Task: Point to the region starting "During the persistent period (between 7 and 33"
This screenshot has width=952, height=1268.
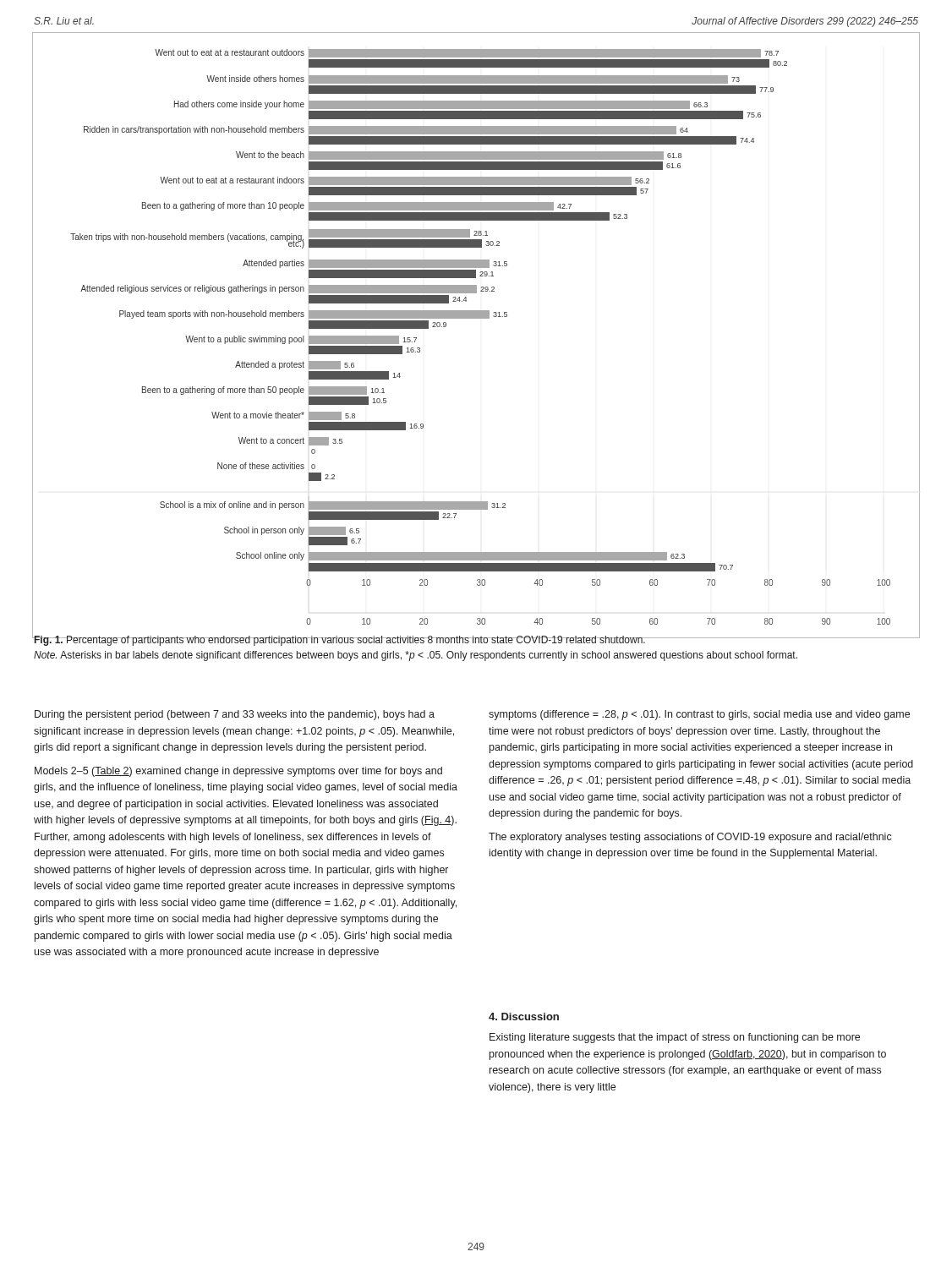Action: pos(246,834)
